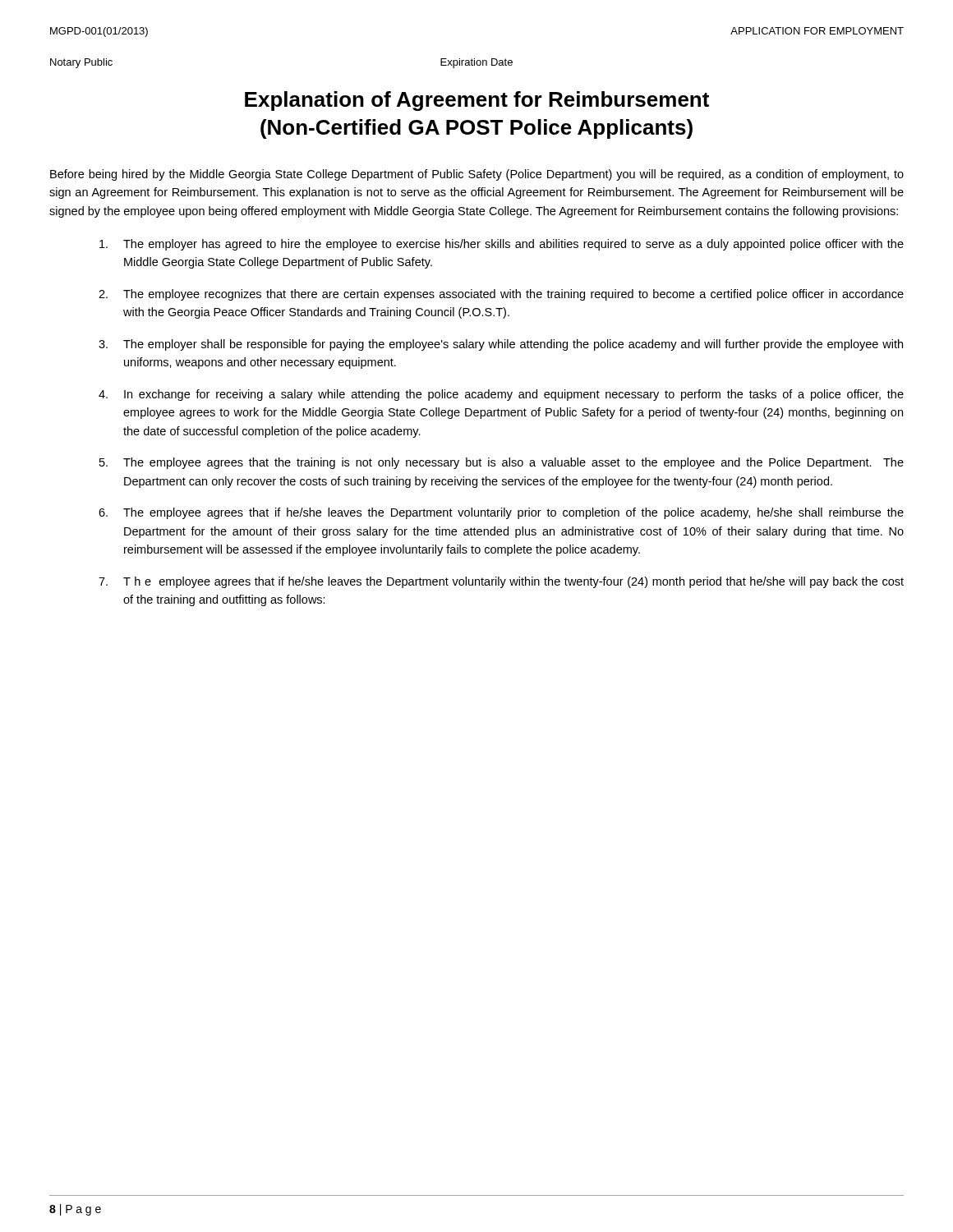Click on the block starting "2. The employee recognizes that"
This screenshot has height=1232, width=953.
click(x=501, y=303)
